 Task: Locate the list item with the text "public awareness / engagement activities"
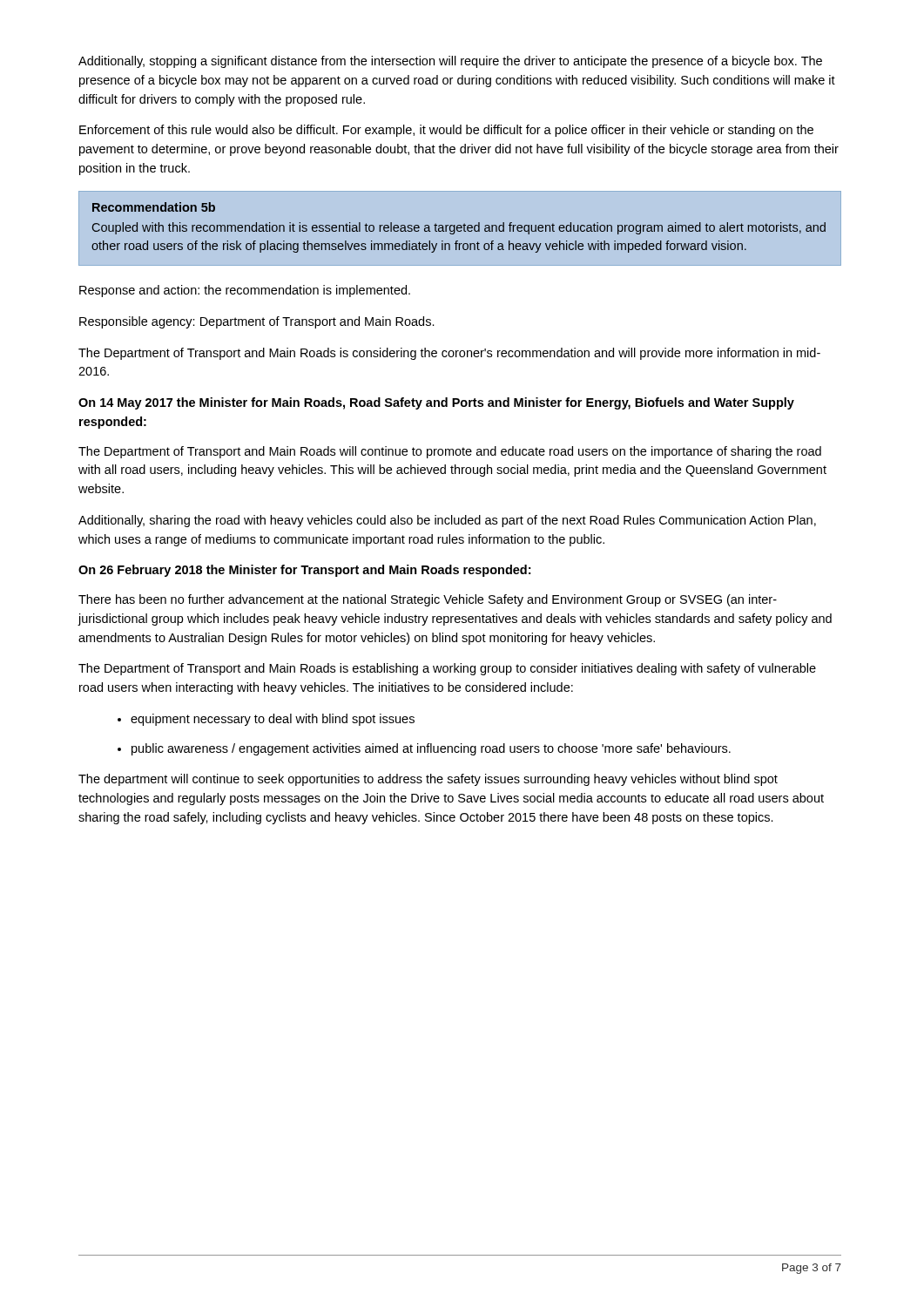[x=431, y=748]
